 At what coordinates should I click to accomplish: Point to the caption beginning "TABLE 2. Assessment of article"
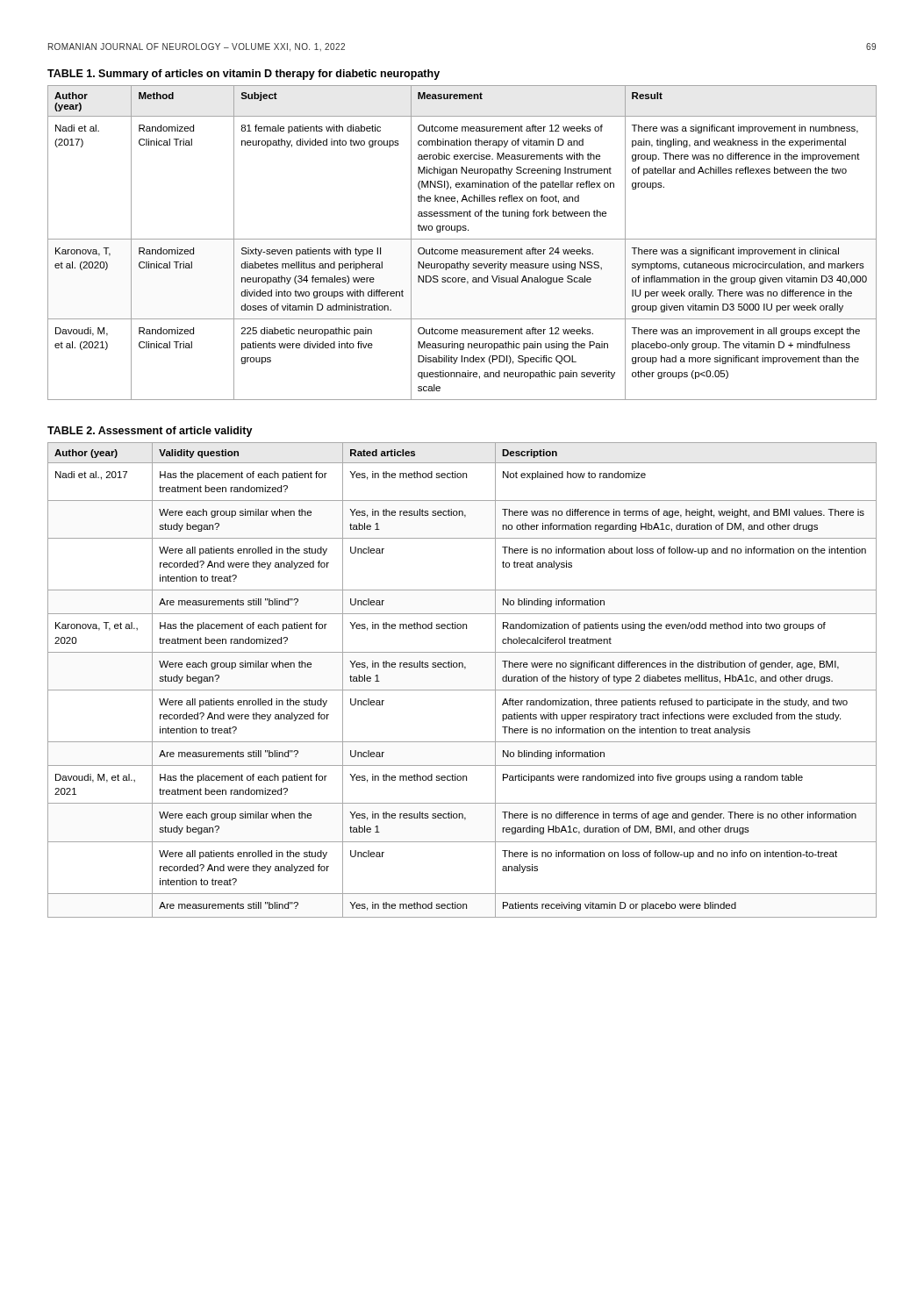(x=150, y=431)
